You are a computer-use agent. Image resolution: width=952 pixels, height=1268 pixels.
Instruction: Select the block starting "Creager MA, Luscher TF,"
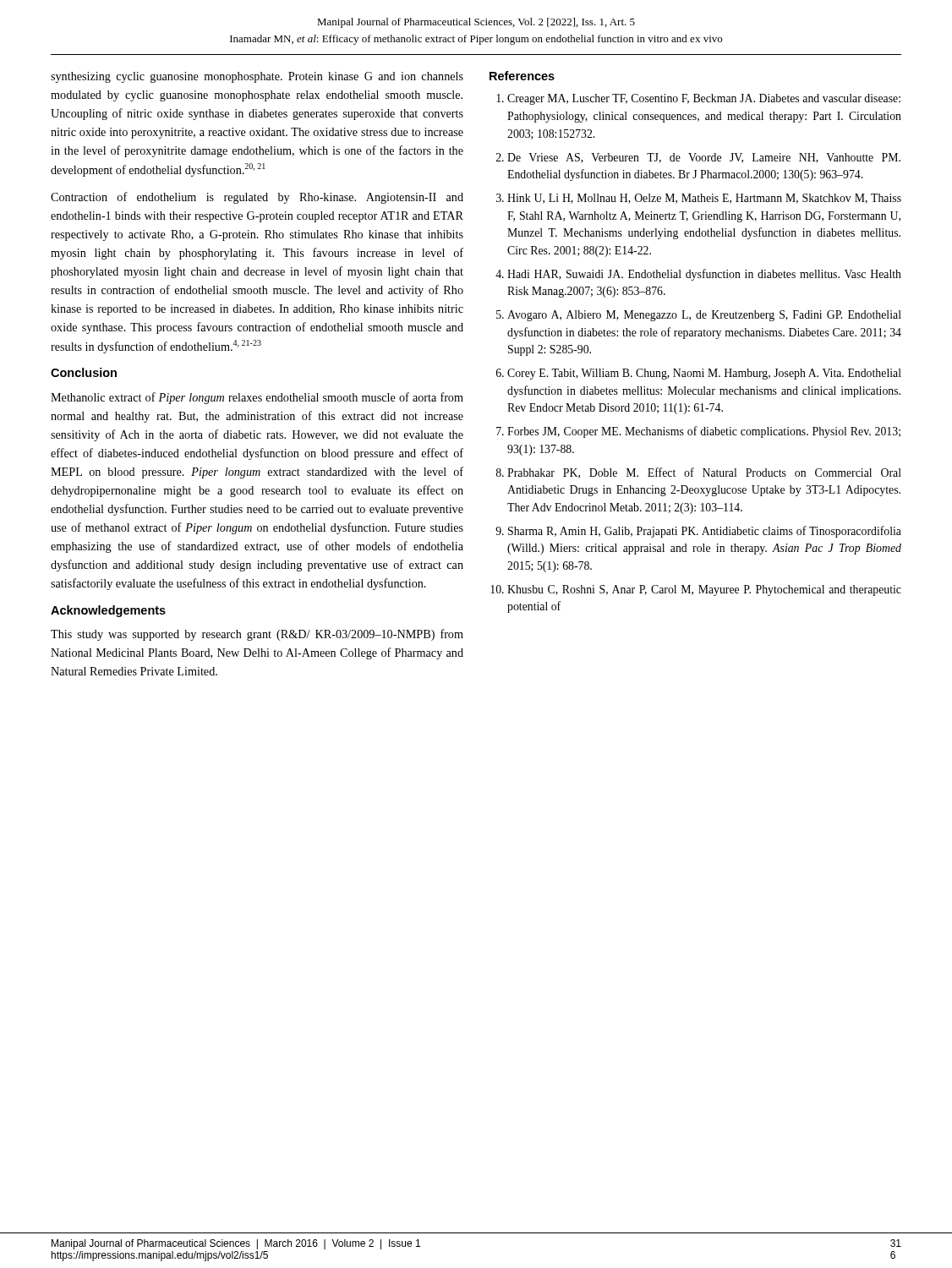click(x=704, y=116)
